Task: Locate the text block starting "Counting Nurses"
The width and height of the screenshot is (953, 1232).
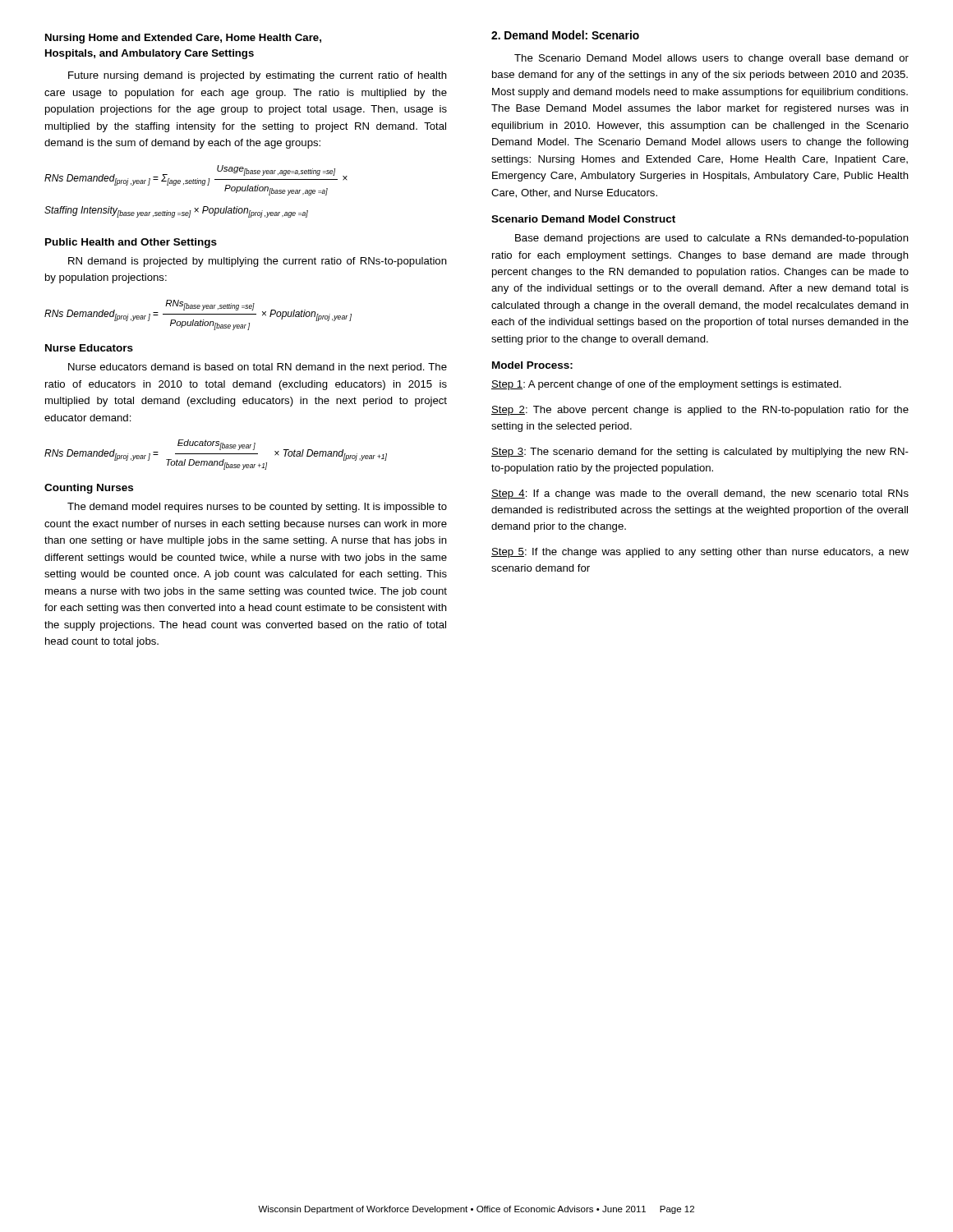Action: click(x=89, y=488)
